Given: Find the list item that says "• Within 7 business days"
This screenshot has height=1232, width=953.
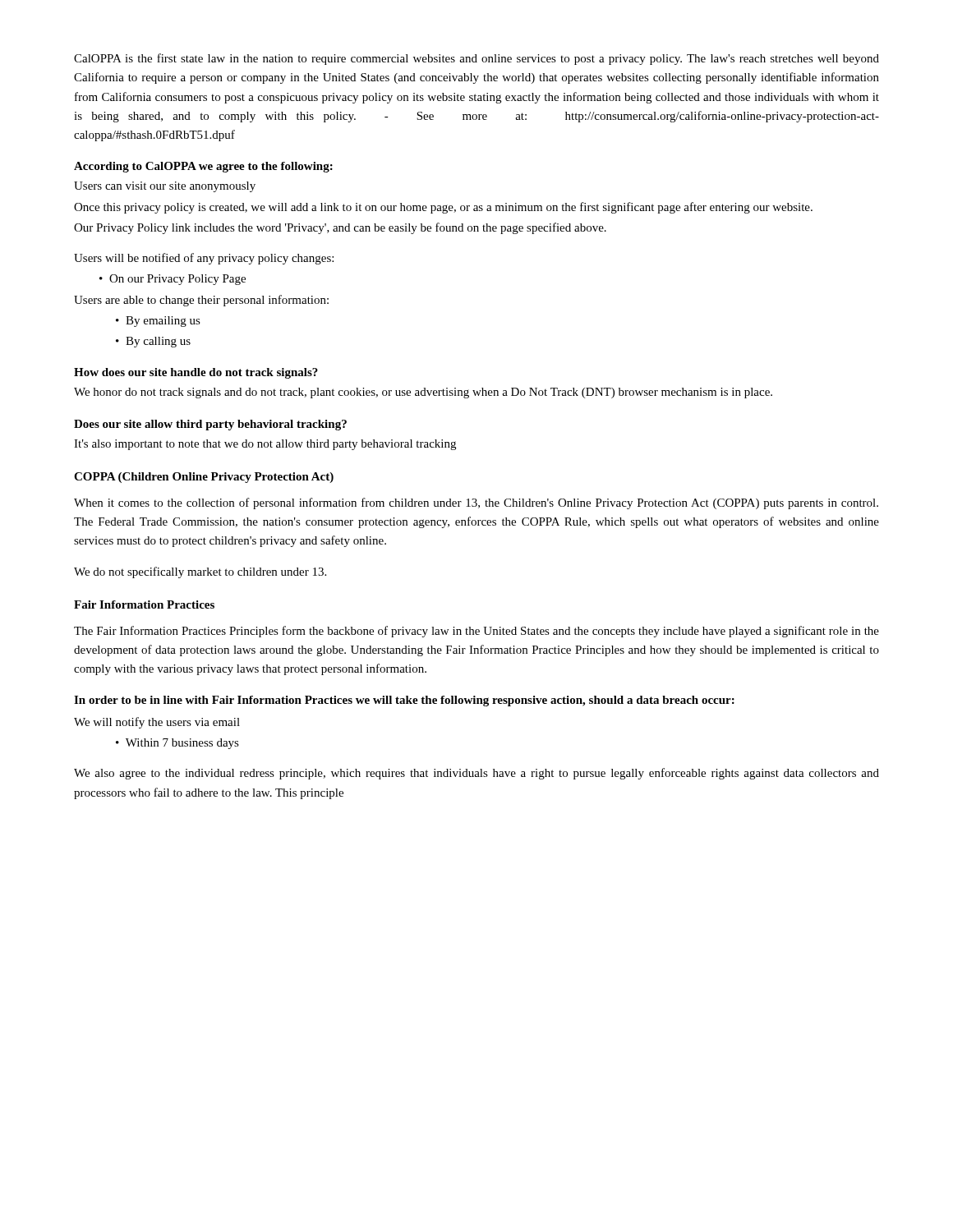Looking at the screenshot, I should point(177,743).
